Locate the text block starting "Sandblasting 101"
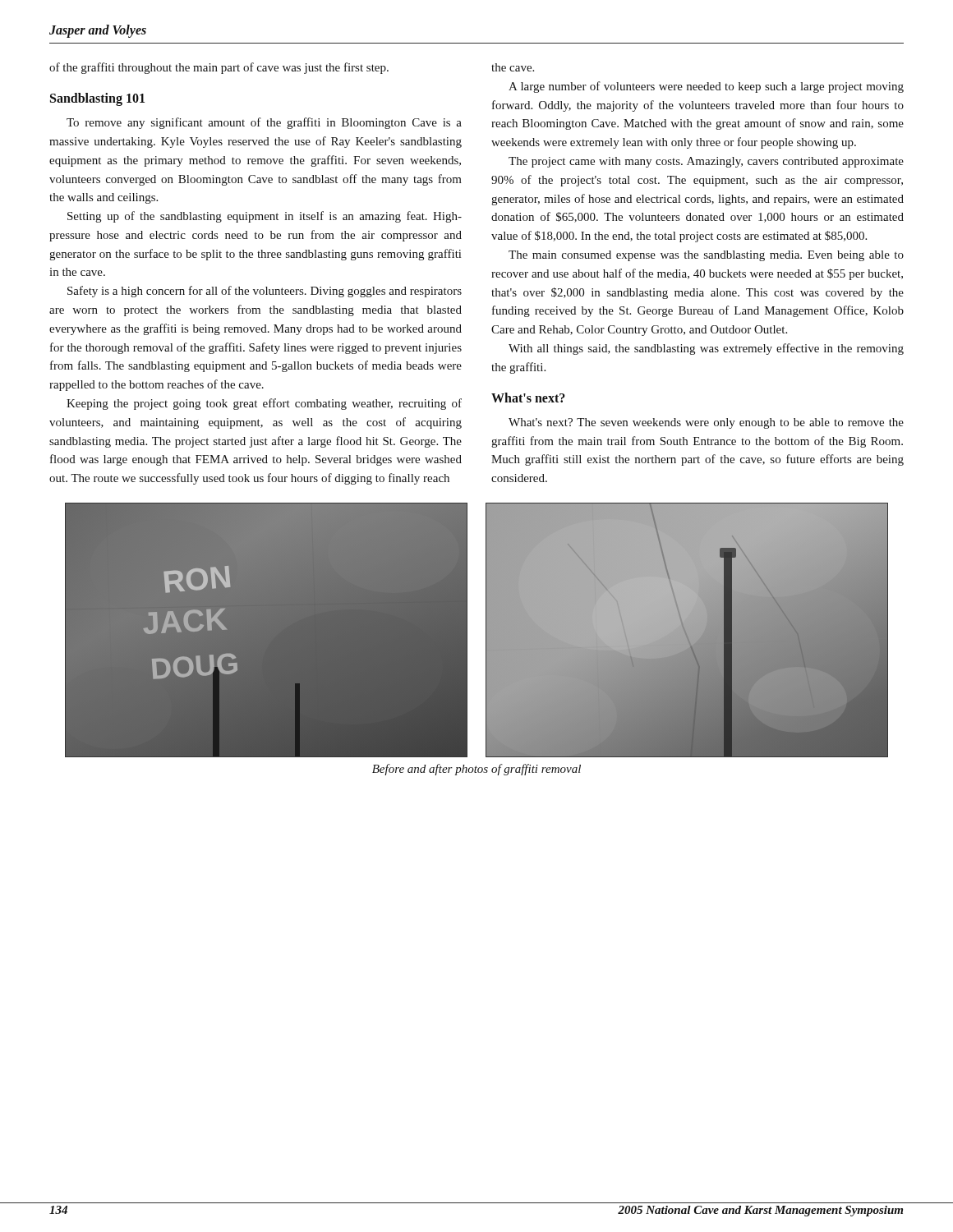953x1232 pixels. pos(97,98)
